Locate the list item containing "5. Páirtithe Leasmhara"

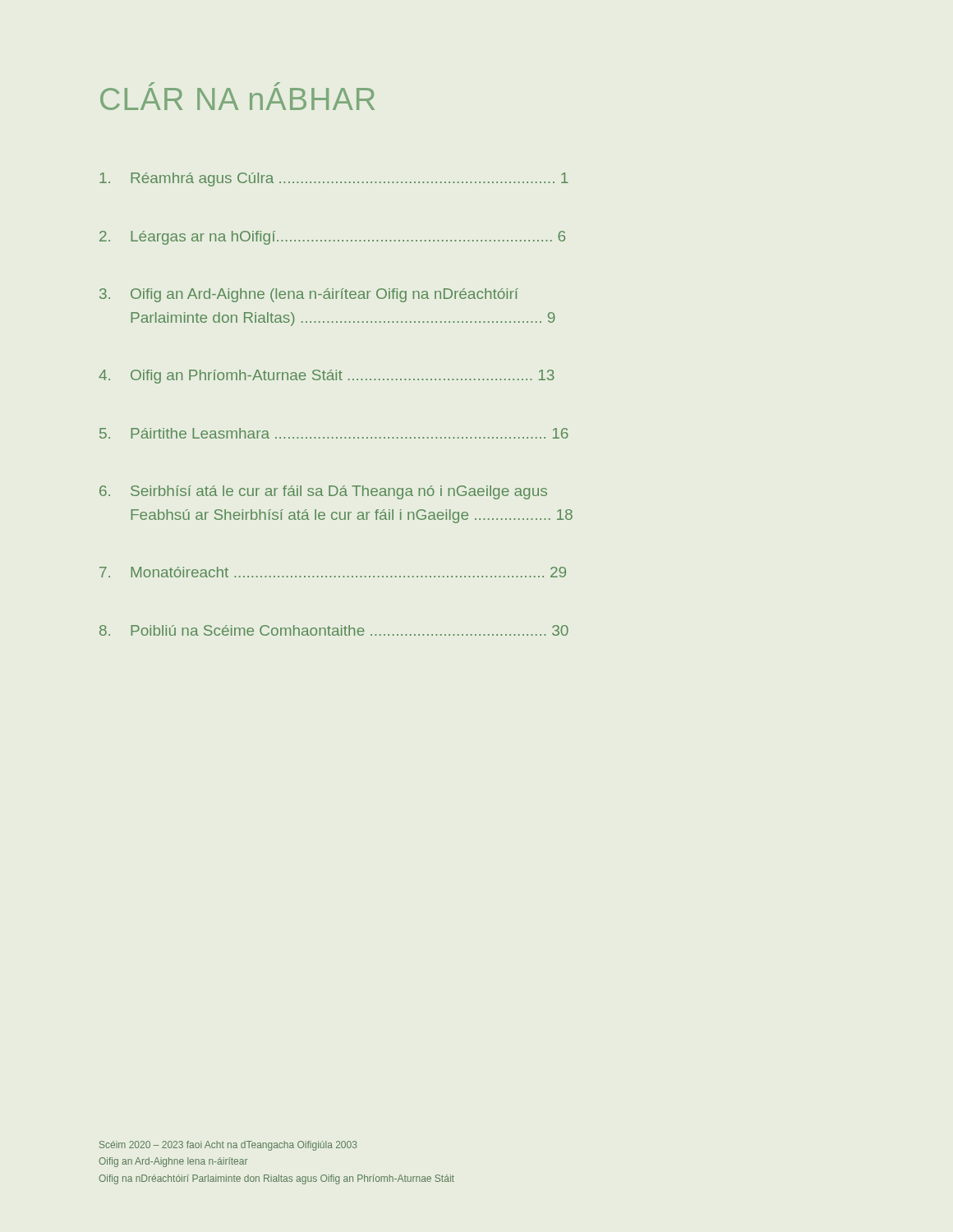point(476,433)
